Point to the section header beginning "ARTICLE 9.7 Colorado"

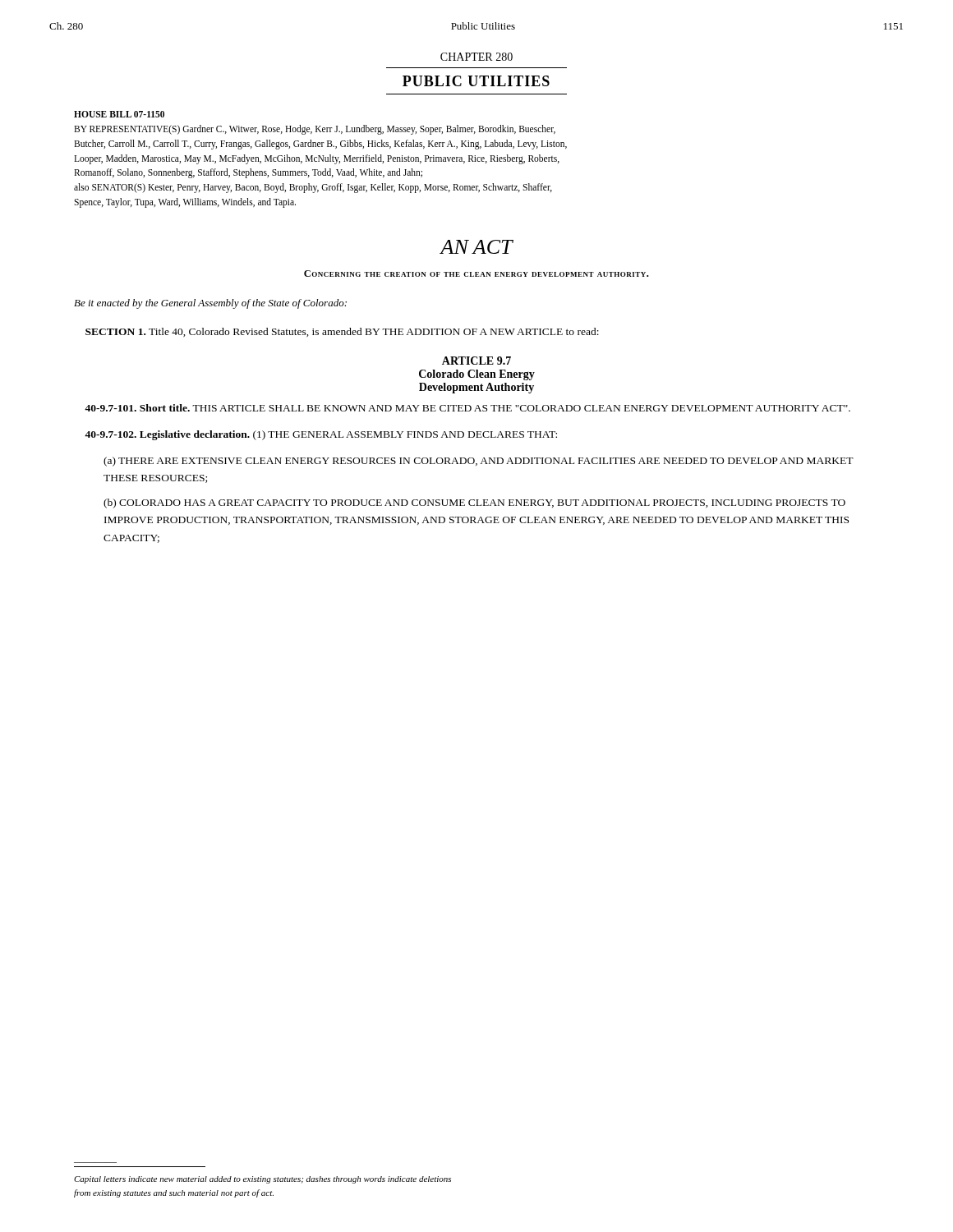coord(476,375)
